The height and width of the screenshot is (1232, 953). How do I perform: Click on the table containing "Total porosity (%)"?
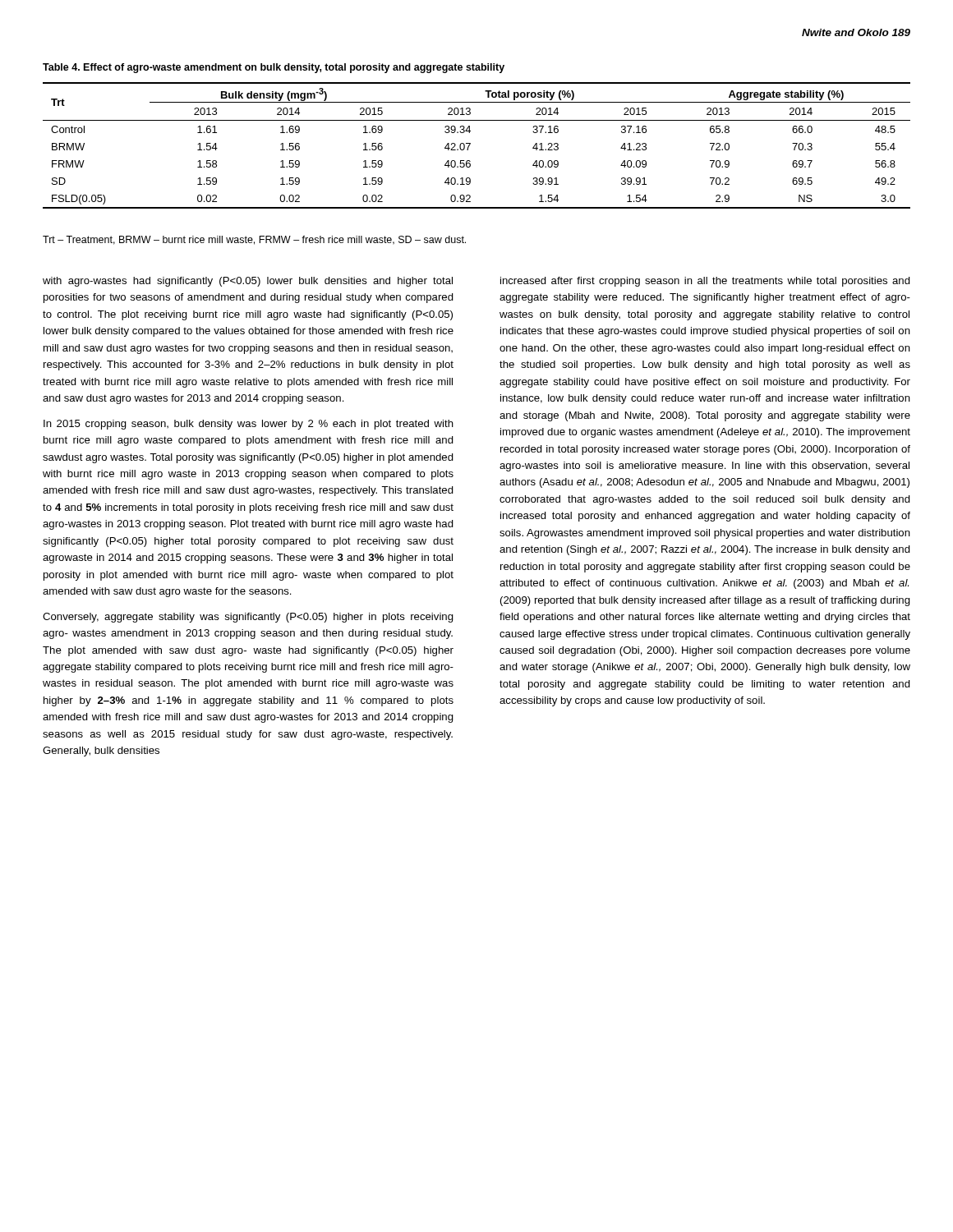(x=476, y=146)
